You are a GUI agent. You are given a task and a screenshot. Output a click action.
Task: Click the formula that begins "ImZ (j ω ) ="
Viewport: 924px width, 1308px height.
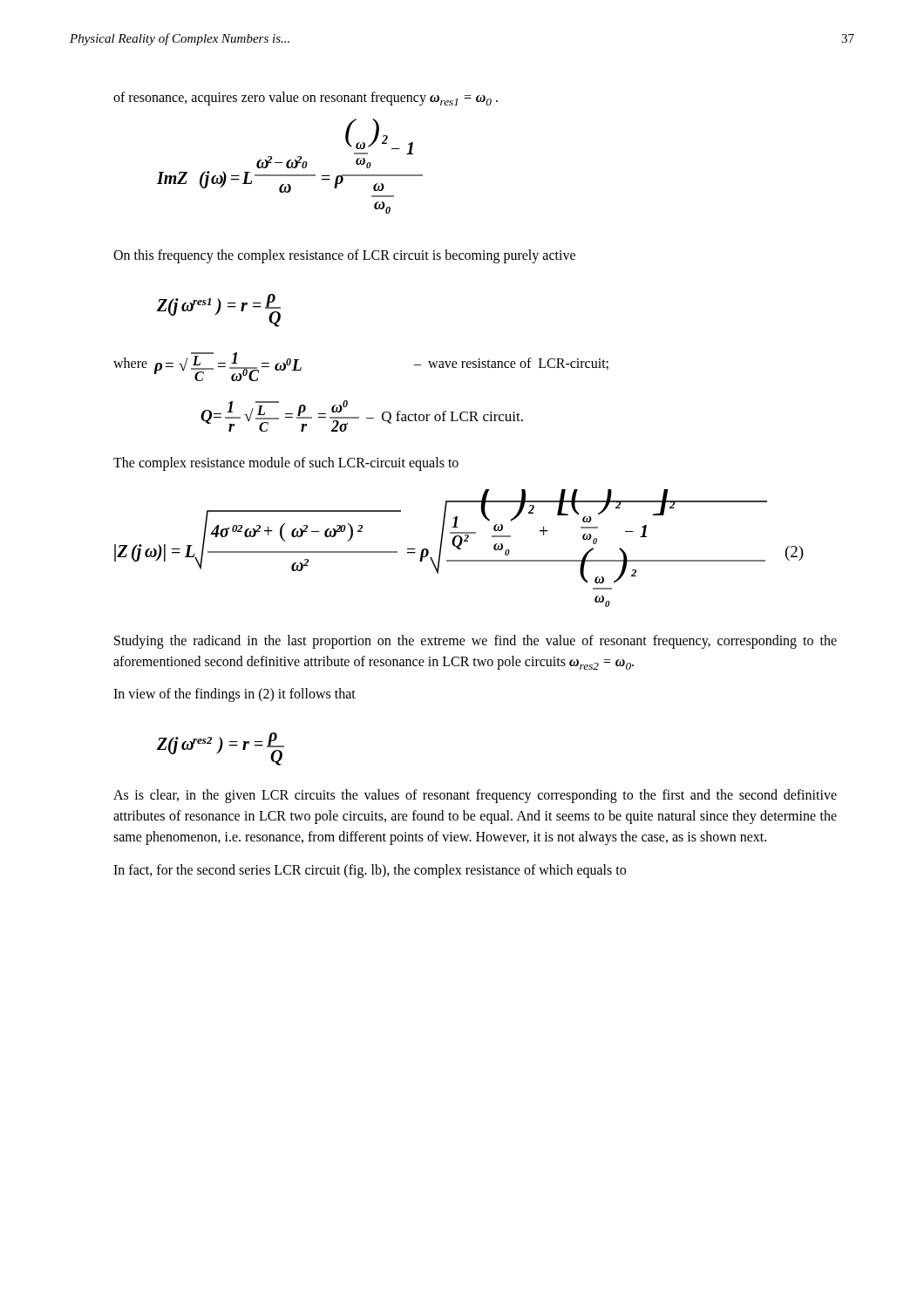click(314, 178)
